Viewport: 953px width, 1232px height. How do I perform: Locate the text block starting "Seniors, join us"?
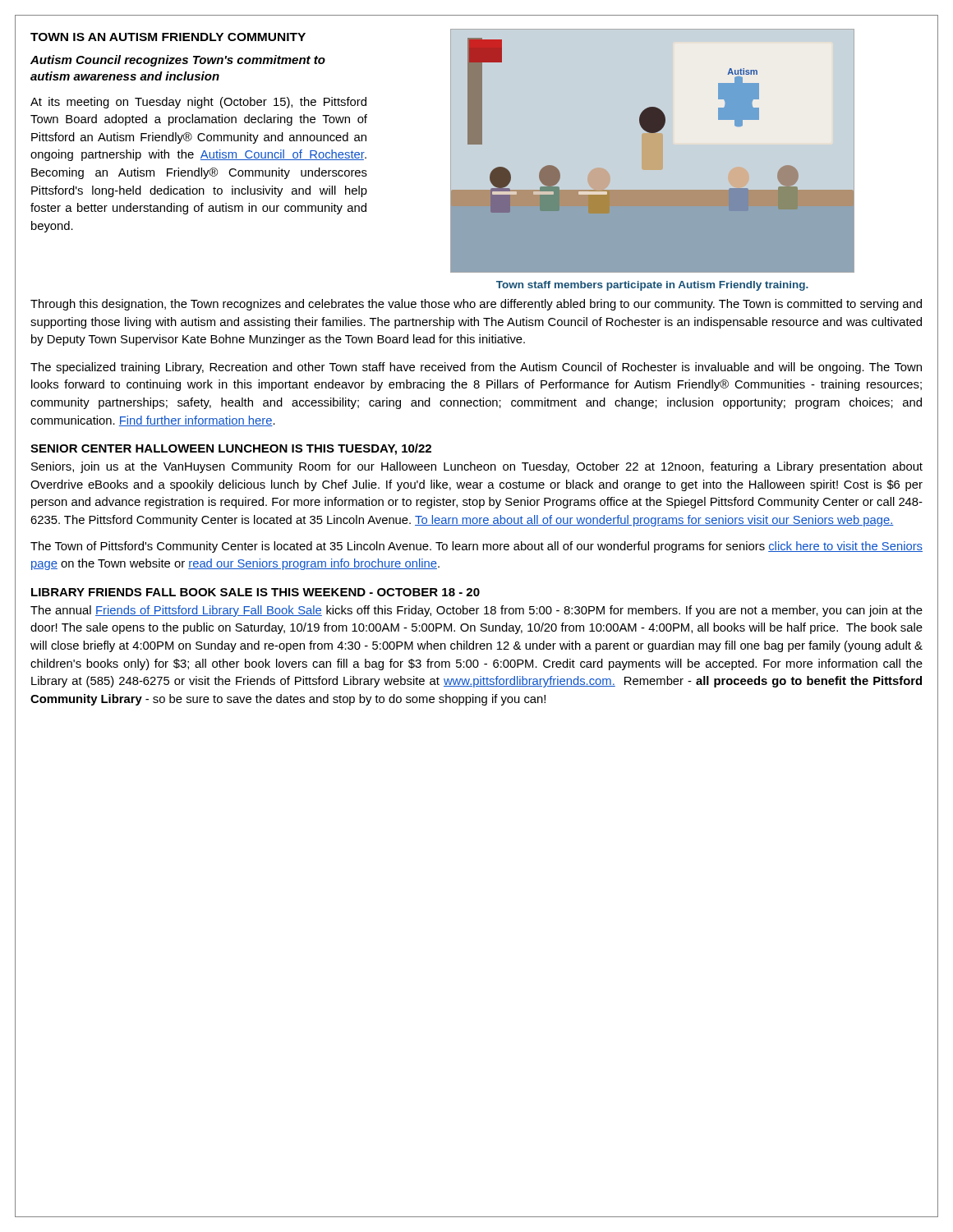[x=476, y=493]
